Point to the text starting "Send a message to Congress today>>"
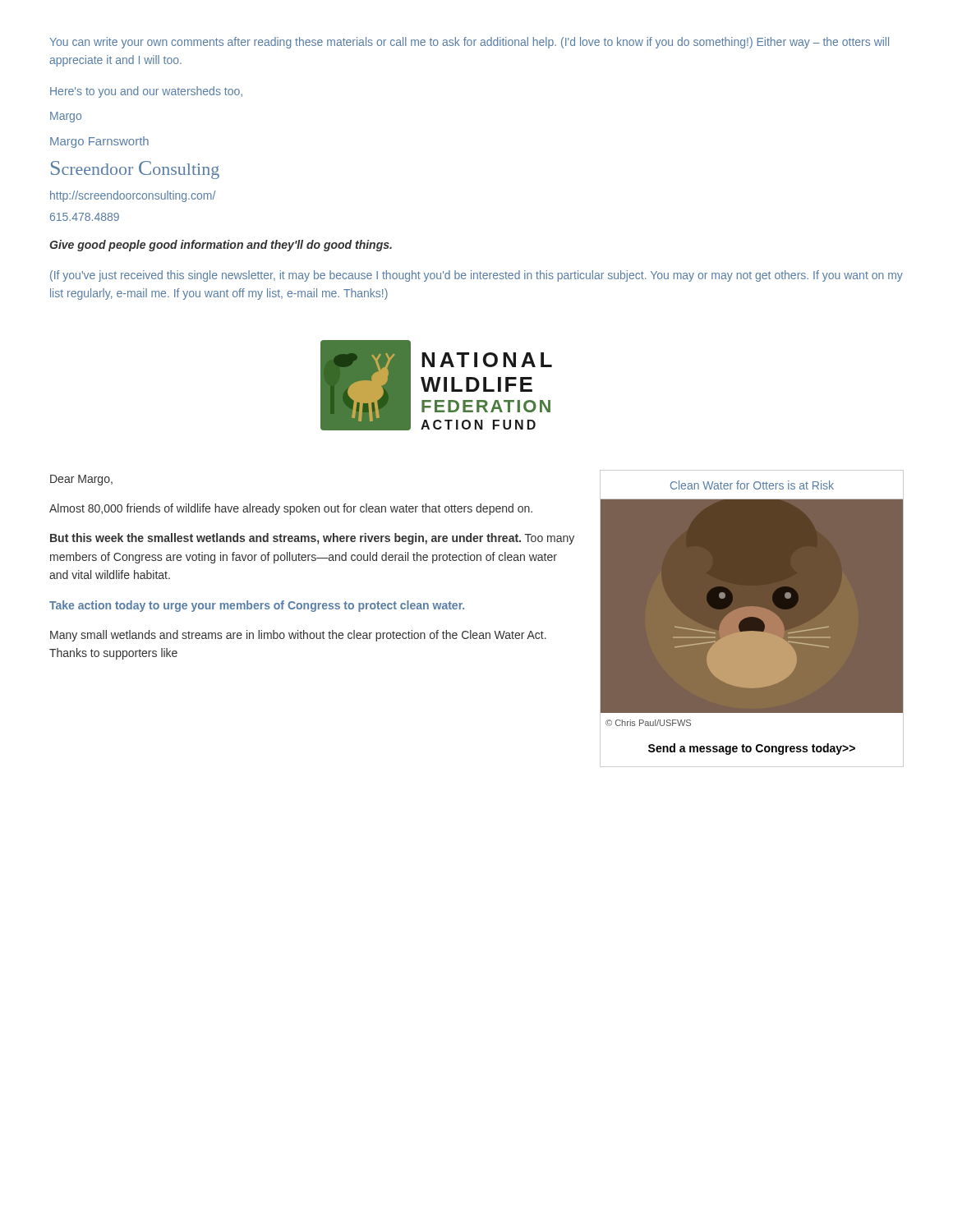Screen dimensions: 1232x953 (x=752, y=748)
